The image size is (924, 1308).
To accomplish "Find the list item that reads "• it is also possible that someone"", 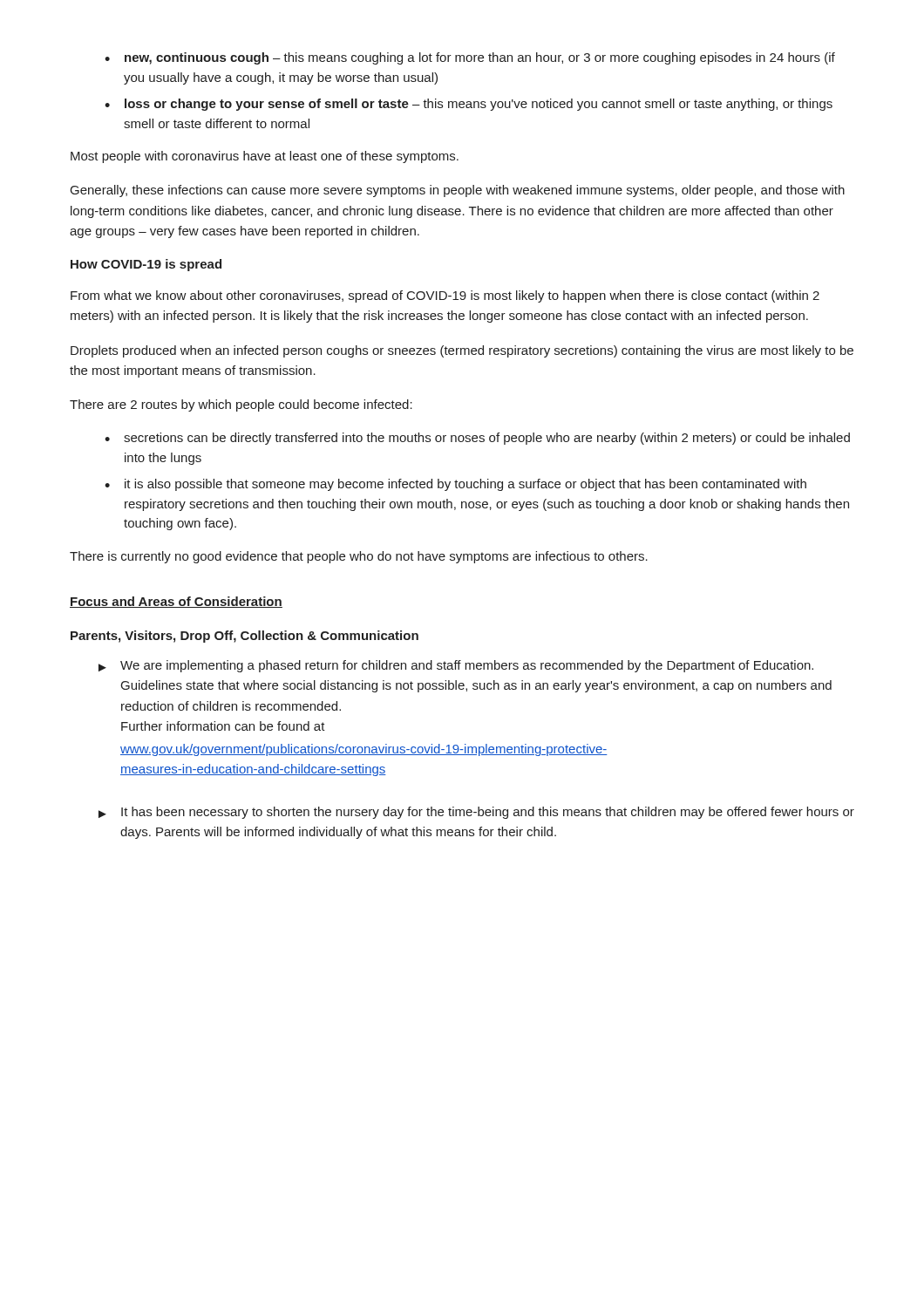I will [x=479, y=504].
